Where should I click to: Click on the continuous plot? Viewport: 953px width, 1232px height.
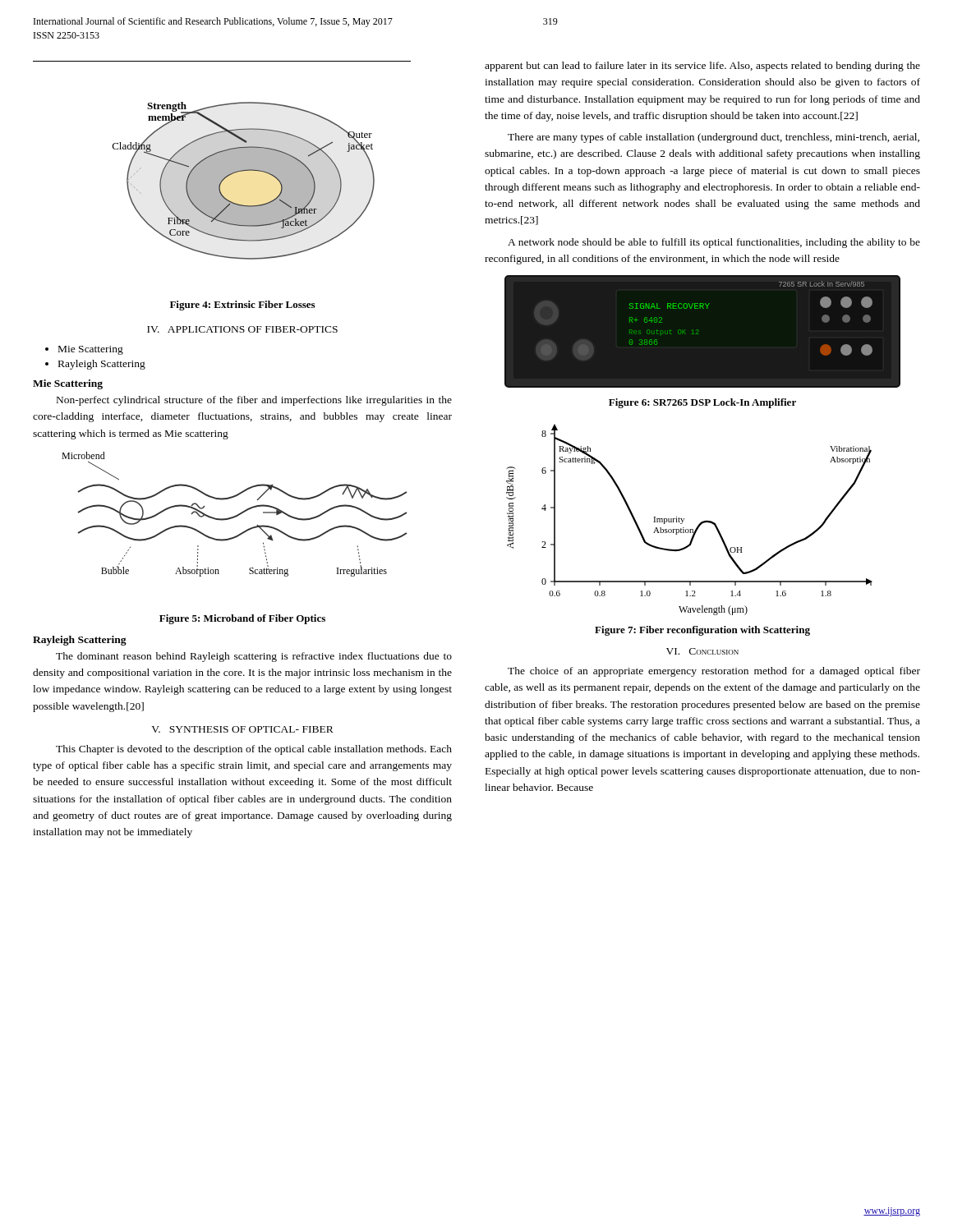tap(702, 520)
